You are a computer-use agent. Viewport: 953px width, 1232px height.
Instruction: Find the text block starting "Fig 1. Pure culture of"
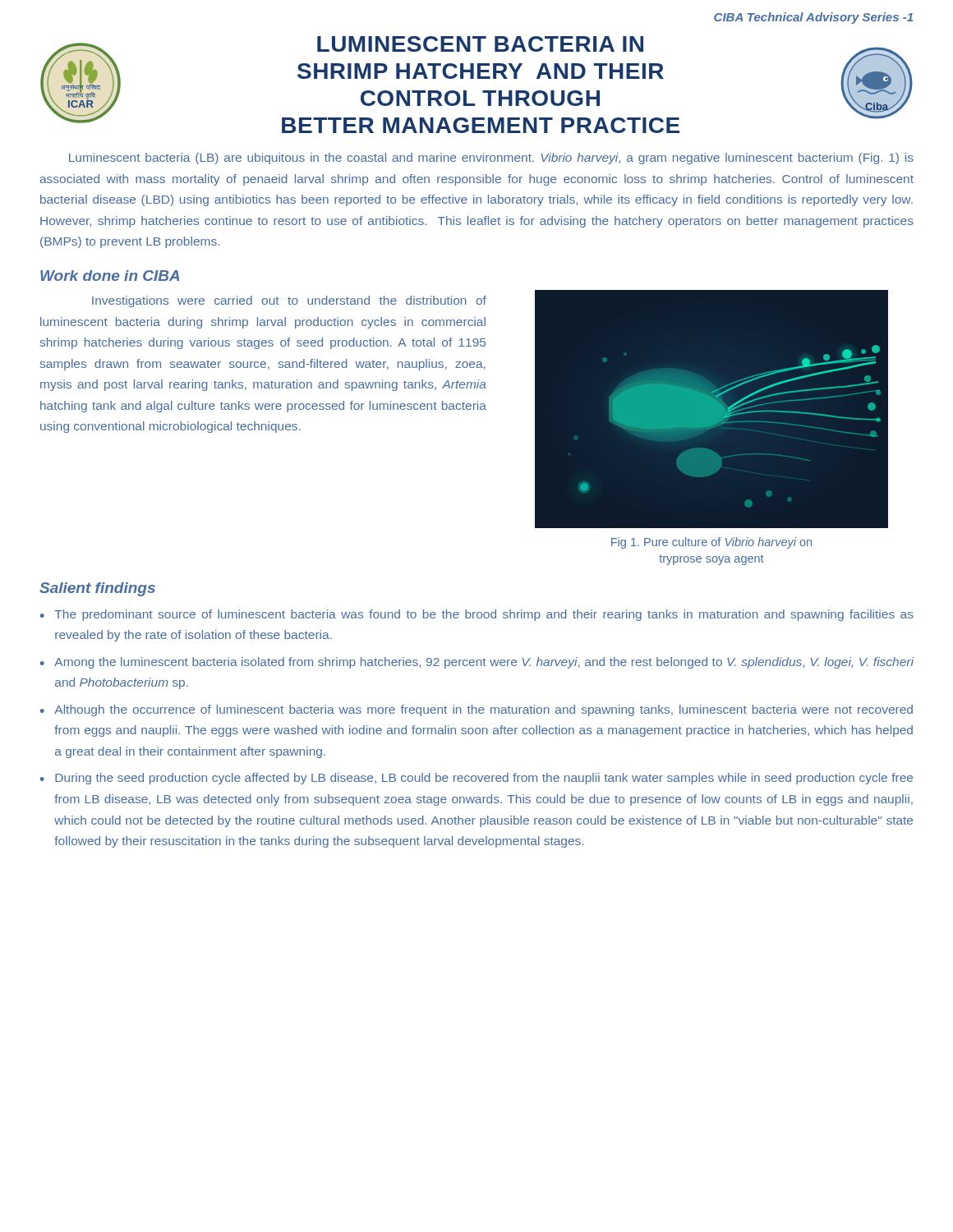click(x=711, y=550)
